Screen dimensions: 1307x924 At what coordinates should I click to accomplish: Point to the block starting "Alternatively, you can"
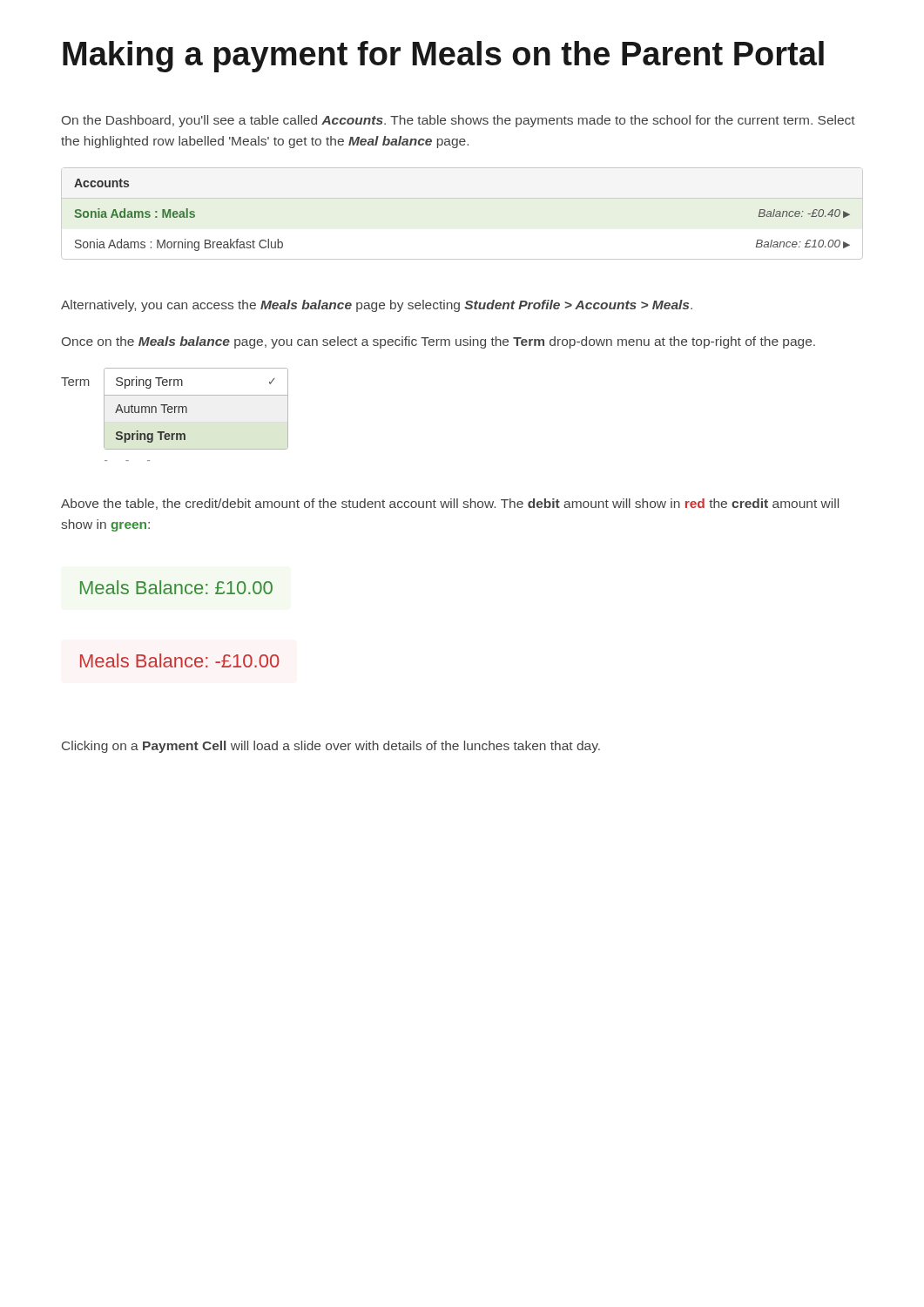pos(377,304)
